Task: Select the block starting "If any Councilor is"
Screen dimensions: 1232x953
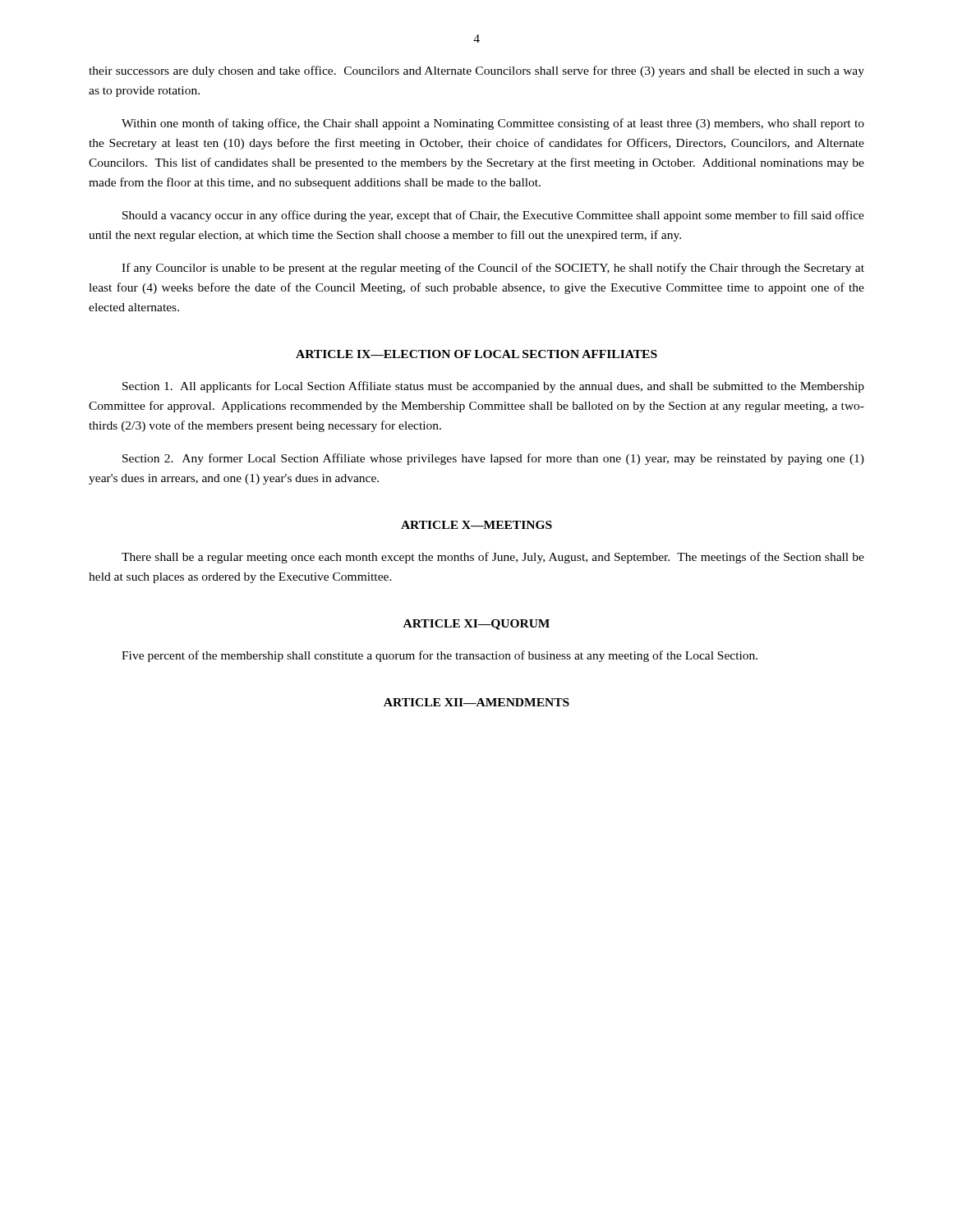Action: [476, 287]
